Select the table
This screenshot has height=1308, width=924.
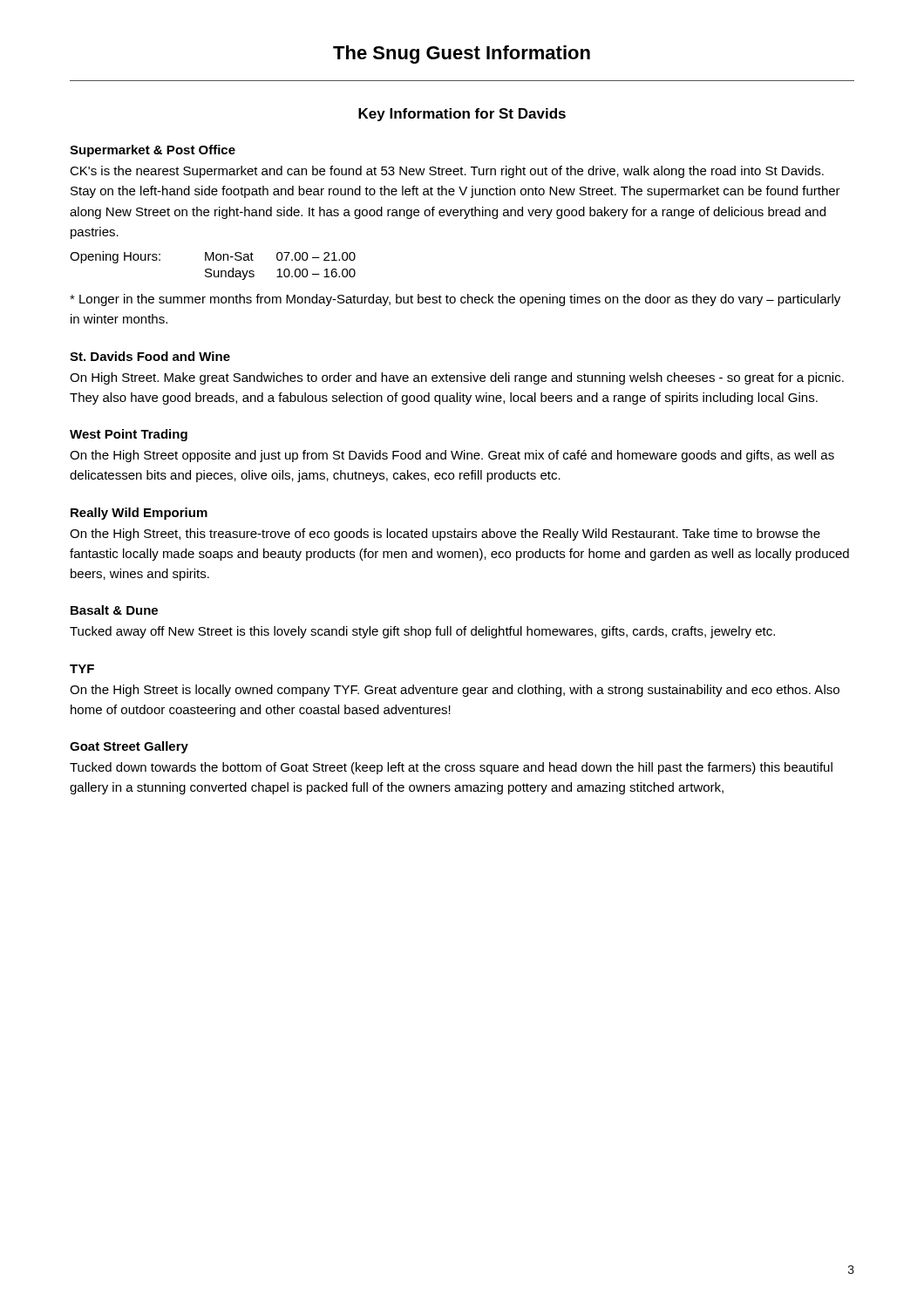pos(462,265)
